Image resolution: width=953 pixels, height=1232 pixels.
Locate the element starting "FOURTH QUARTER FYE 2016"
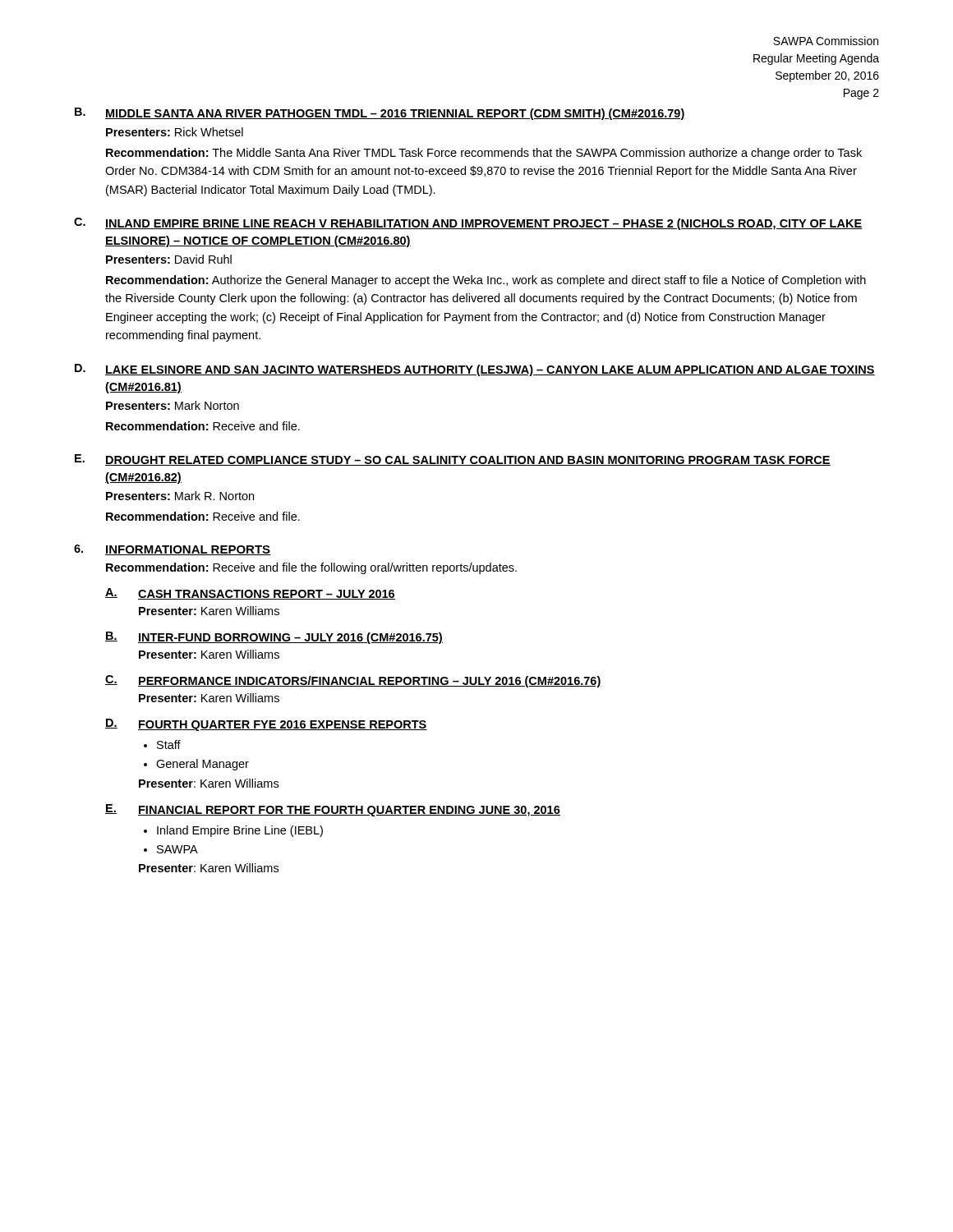click(282, 725)
